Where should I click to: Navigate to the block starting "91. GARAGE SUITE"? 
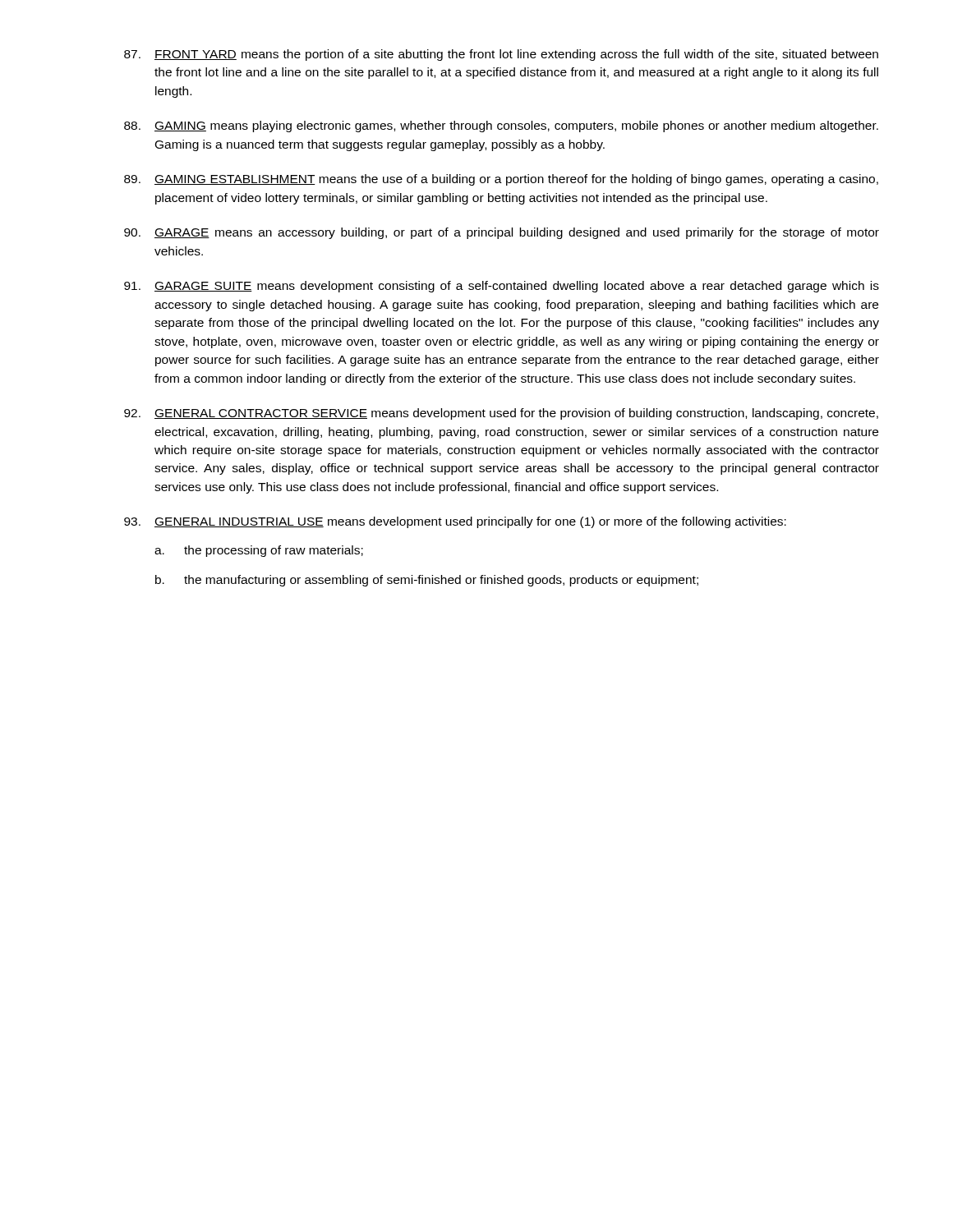(x=489, y=332)
